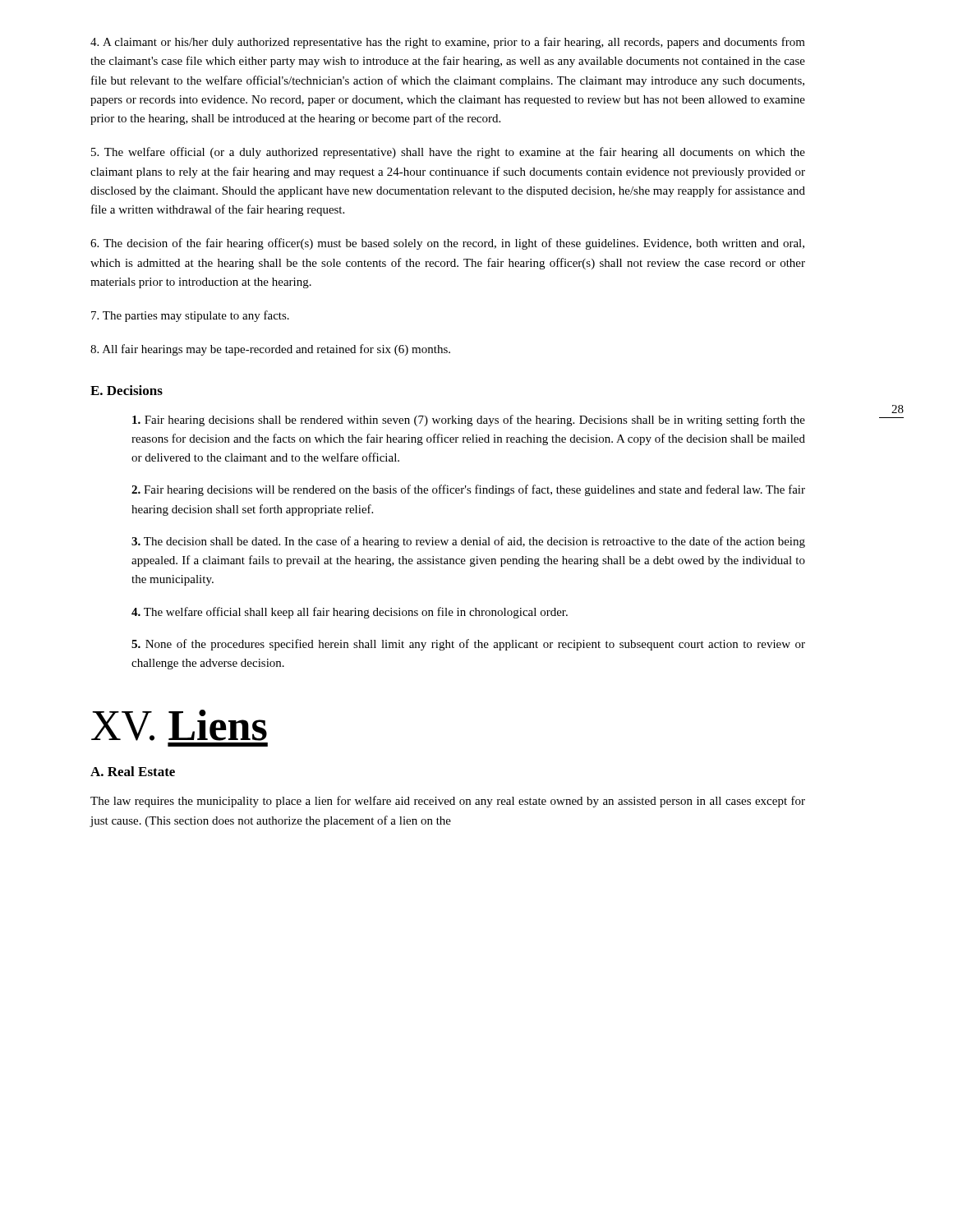
Task: Select the passage starting "The law requires the municipality to place"
Action: pos(448,811)
